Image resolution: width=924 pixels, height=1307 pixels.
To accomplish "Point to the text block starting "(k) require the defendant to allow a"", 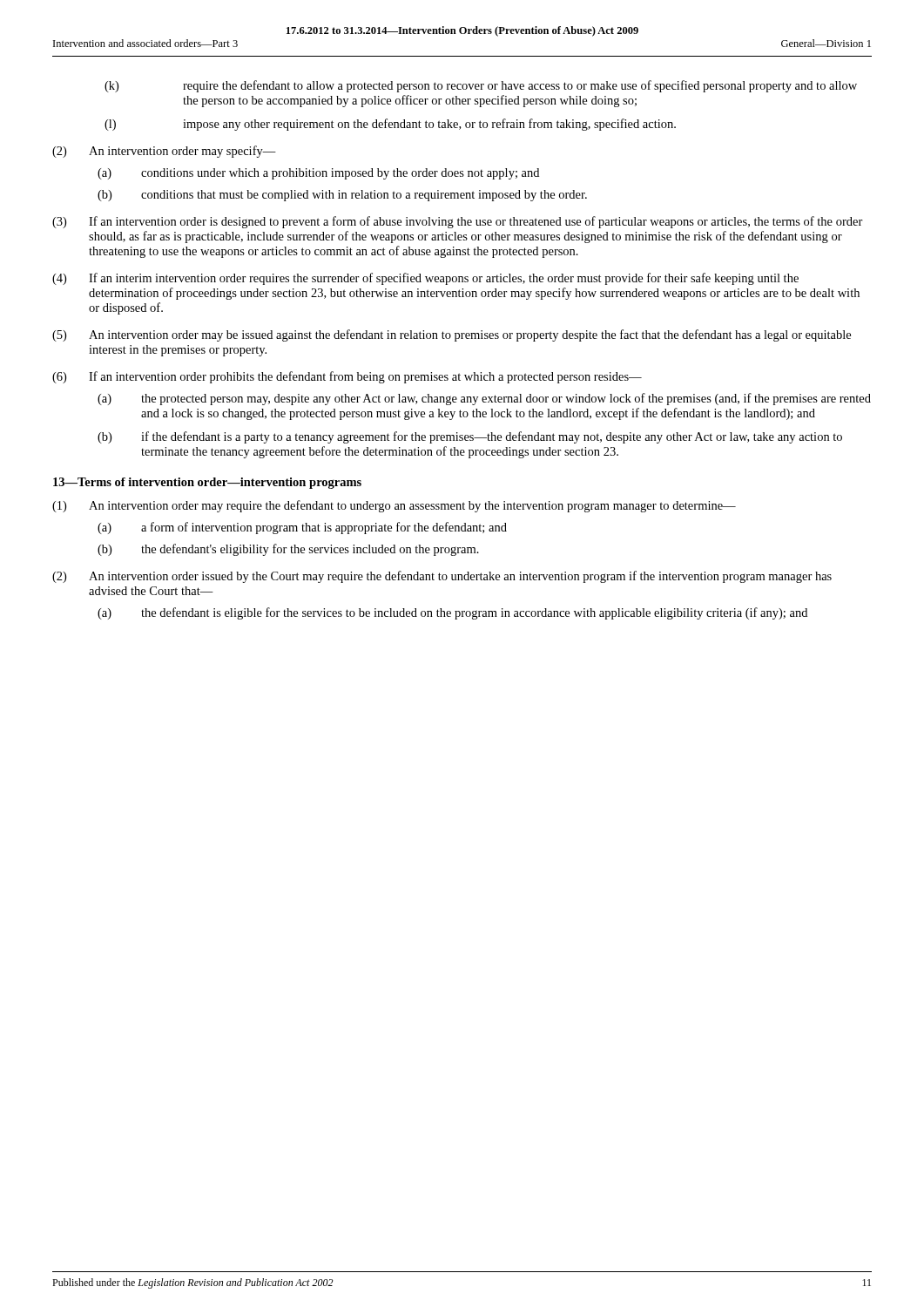I will (x=462, y=93).
